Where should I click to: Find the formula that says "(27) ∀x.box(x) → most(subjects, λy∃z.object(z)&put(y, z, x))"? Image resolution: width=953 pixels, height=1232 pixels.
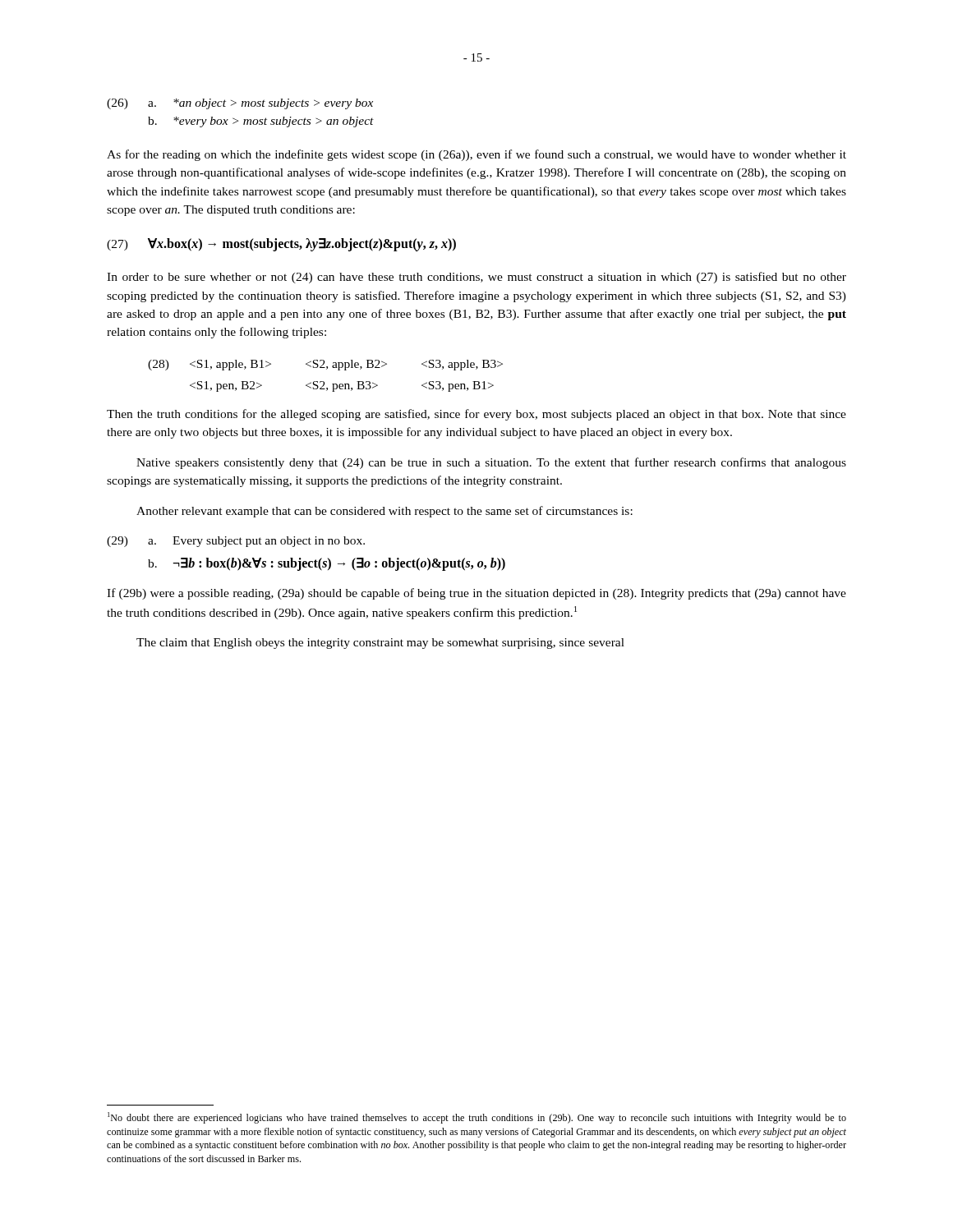[x=282, y=243]
